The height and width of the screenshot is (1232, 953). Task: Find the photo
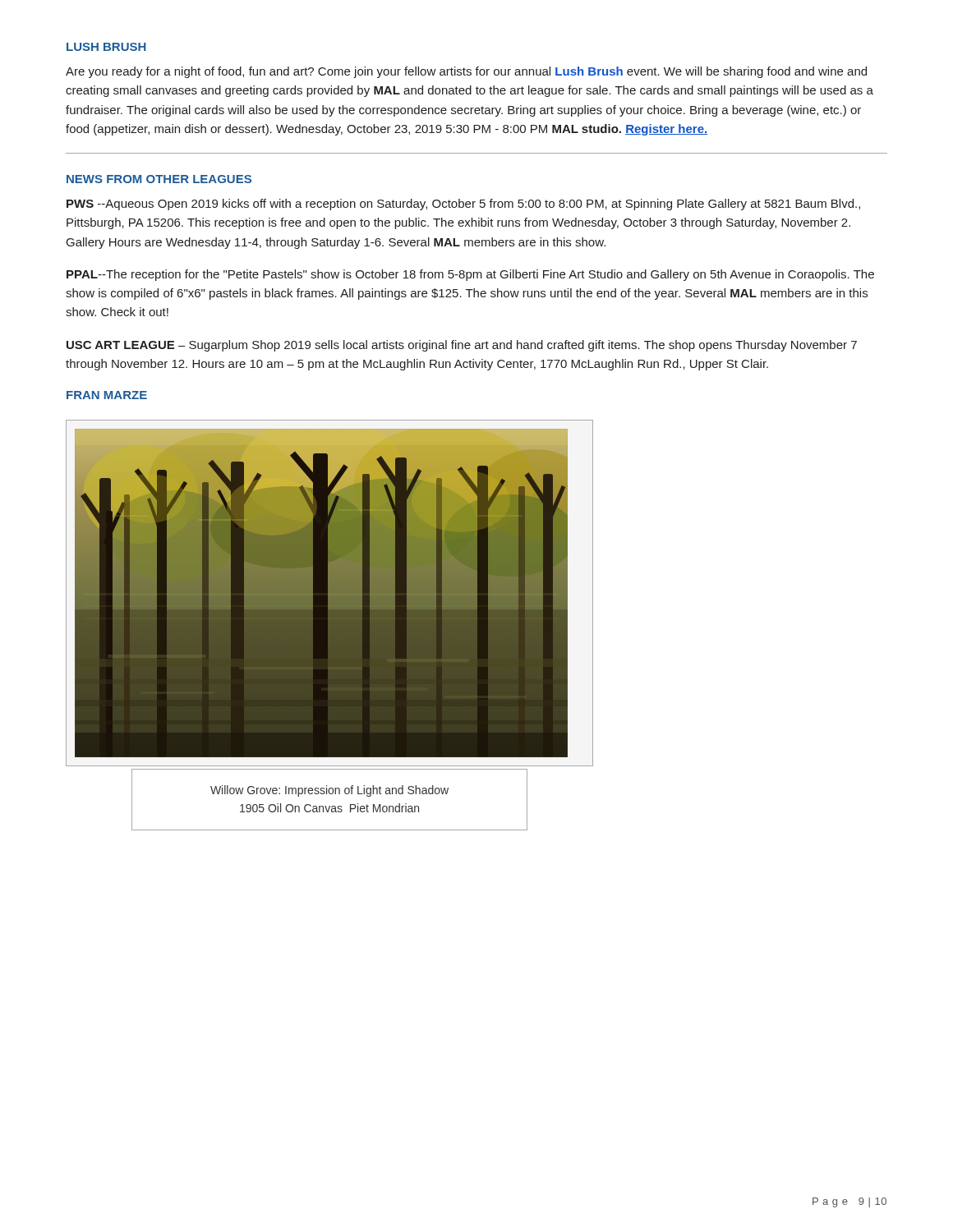coord(329,594)
